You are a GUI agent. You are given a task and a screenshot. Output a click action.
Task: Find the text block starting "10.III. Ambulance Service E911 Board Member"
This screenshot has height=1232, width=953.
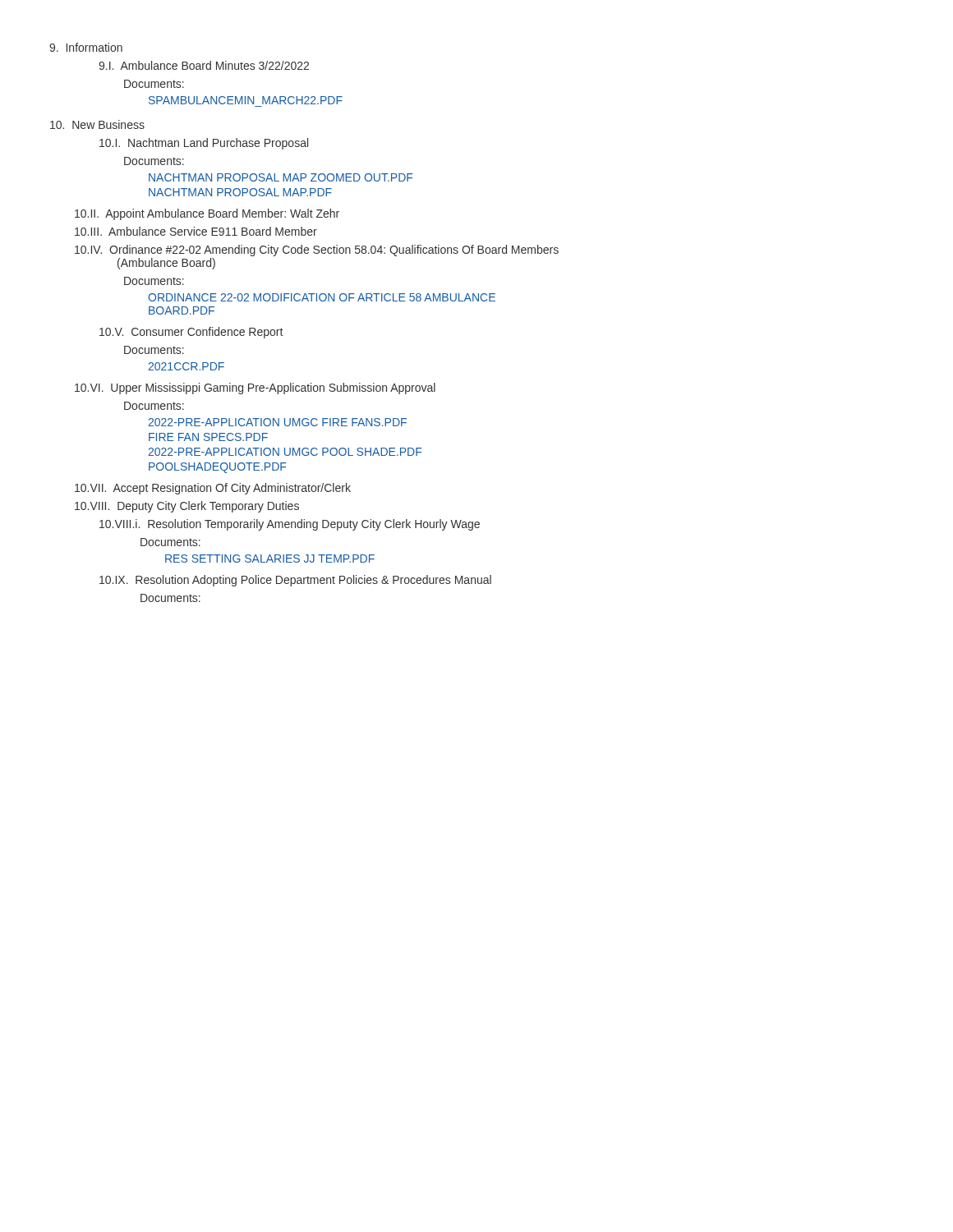(195, 232)
